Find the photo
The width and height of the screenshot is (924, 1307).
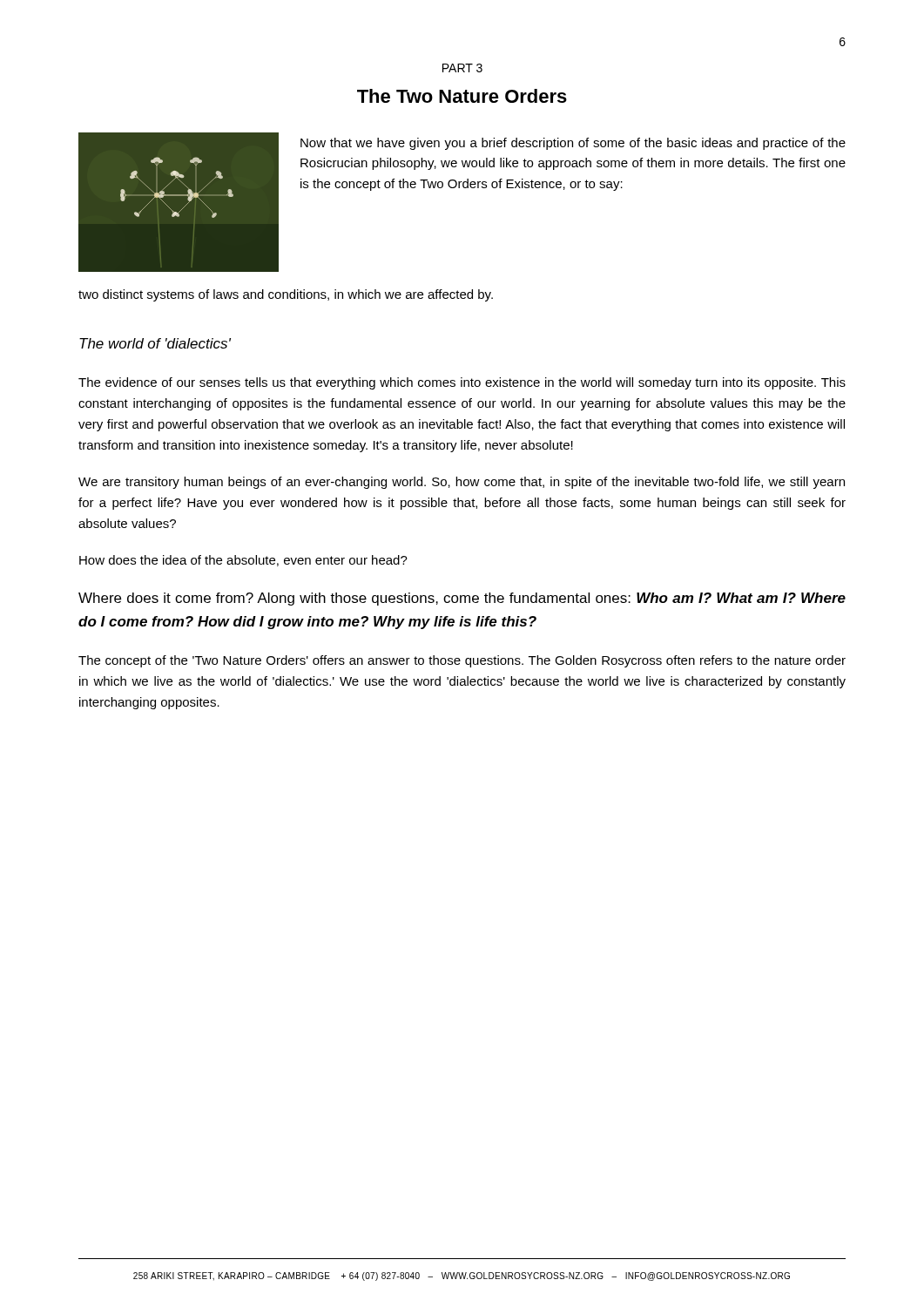(179, 202)
